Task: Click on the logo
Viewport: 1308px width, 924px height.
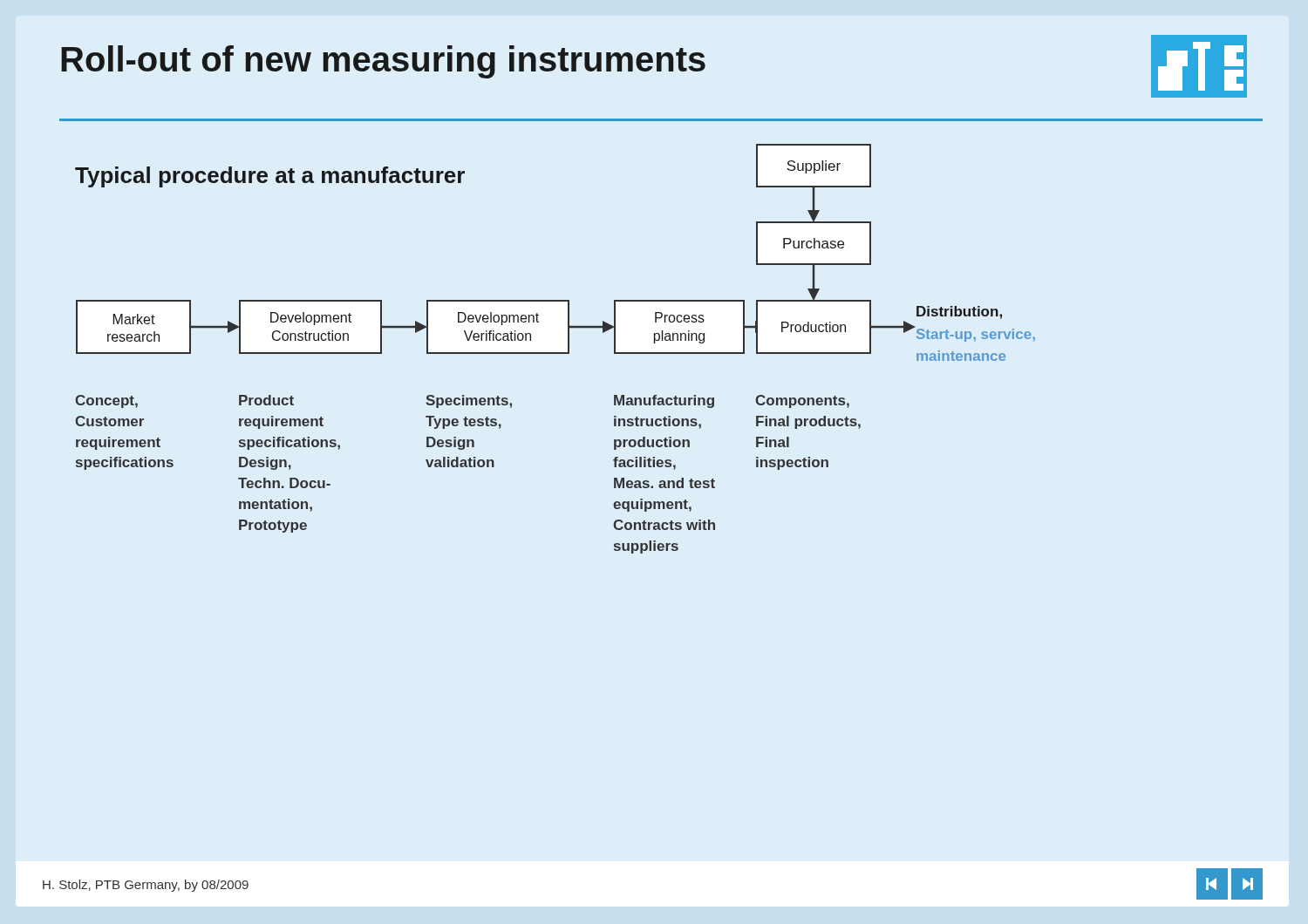Action: click(x=1199, y=66)
